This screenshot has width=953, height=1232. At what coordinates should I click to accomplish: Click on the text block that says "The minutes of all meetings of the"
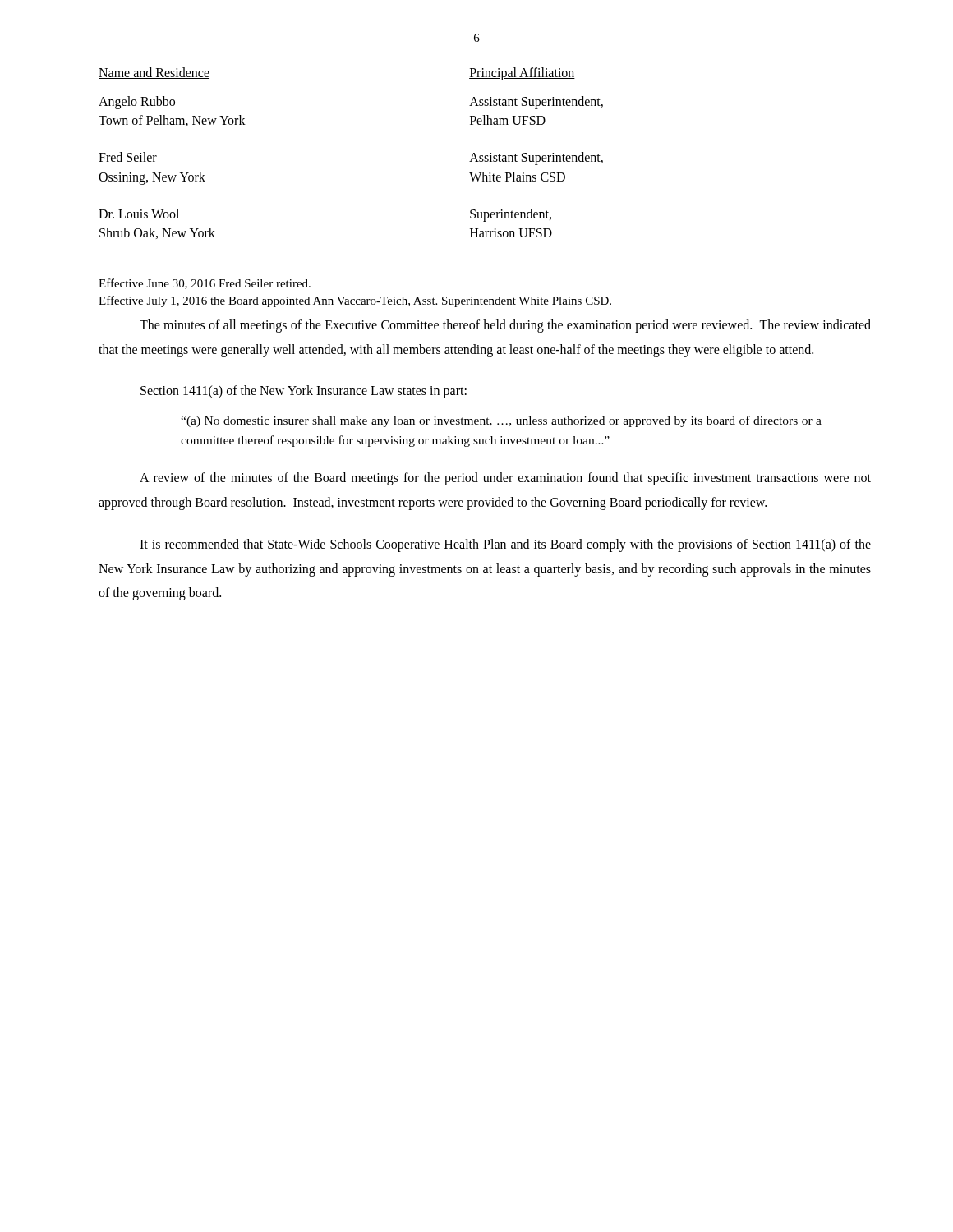tap(485, 337)
